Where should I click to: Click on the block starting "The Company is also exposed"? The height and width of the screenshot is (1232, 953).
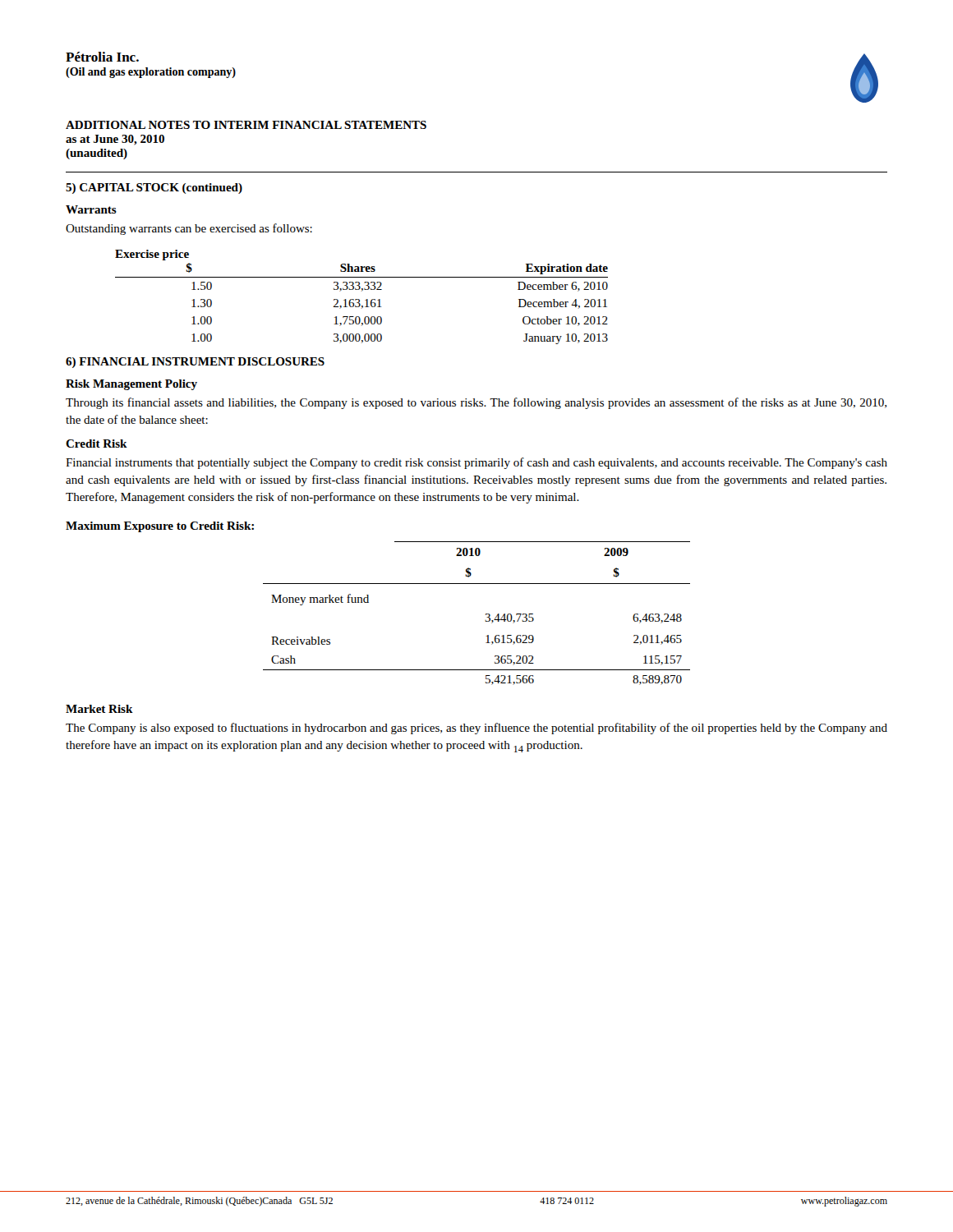tap(476, 738)
